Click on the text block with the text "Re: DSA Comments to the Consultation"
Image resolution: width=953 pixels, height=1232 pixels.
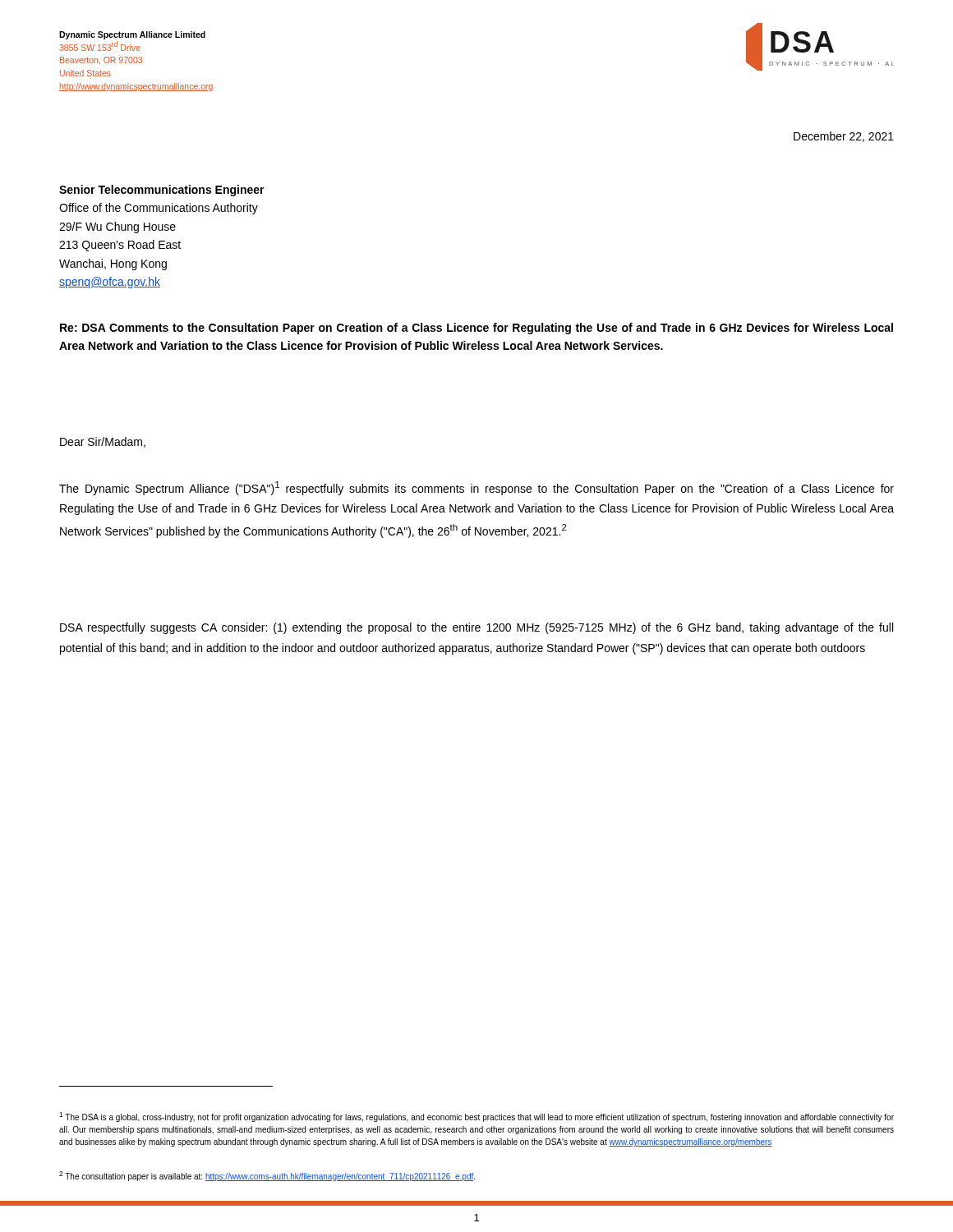476,337
